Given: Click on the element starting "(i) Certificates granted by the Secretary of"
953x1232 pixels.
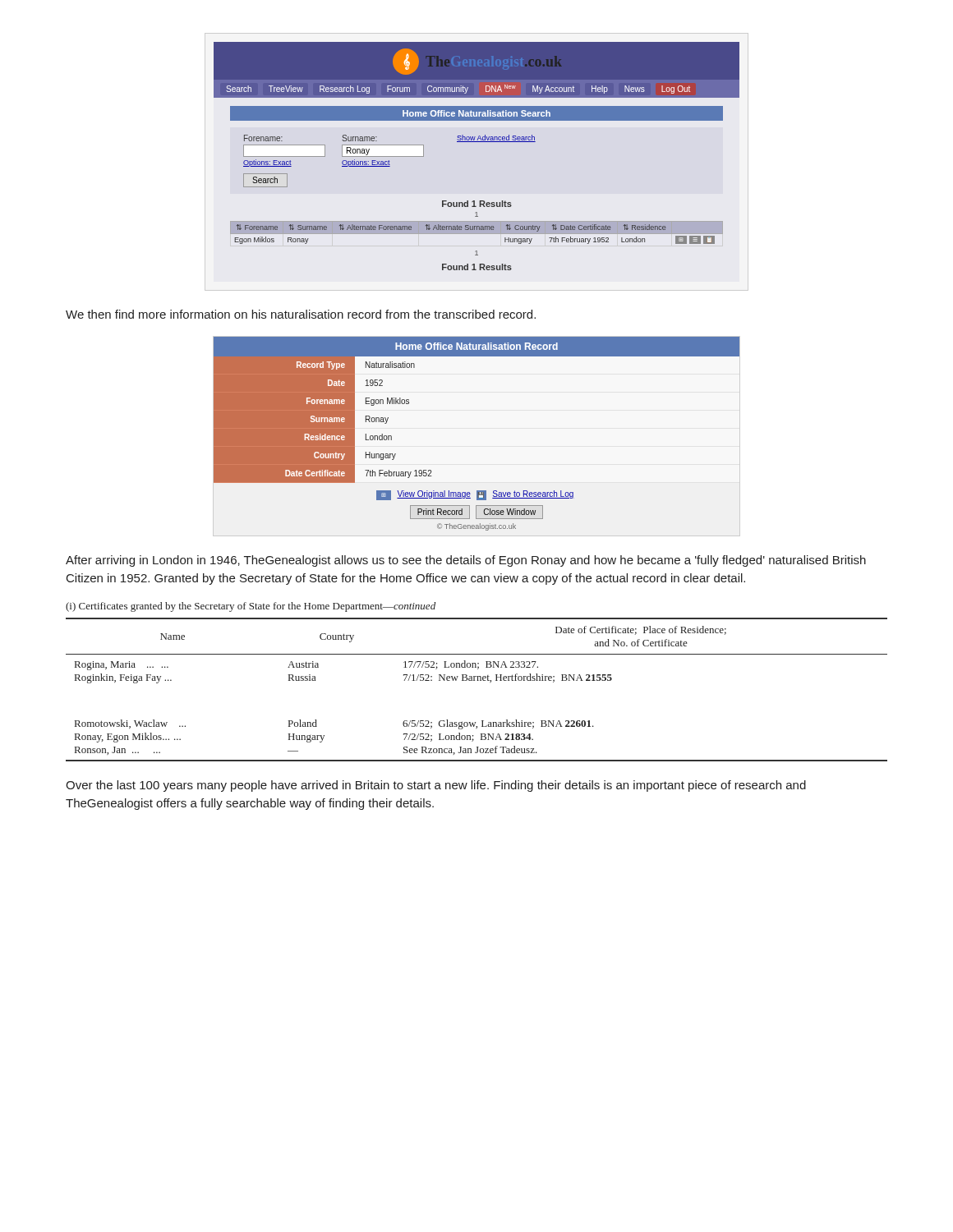Looking at the screenshot, I should click(476, 606).
